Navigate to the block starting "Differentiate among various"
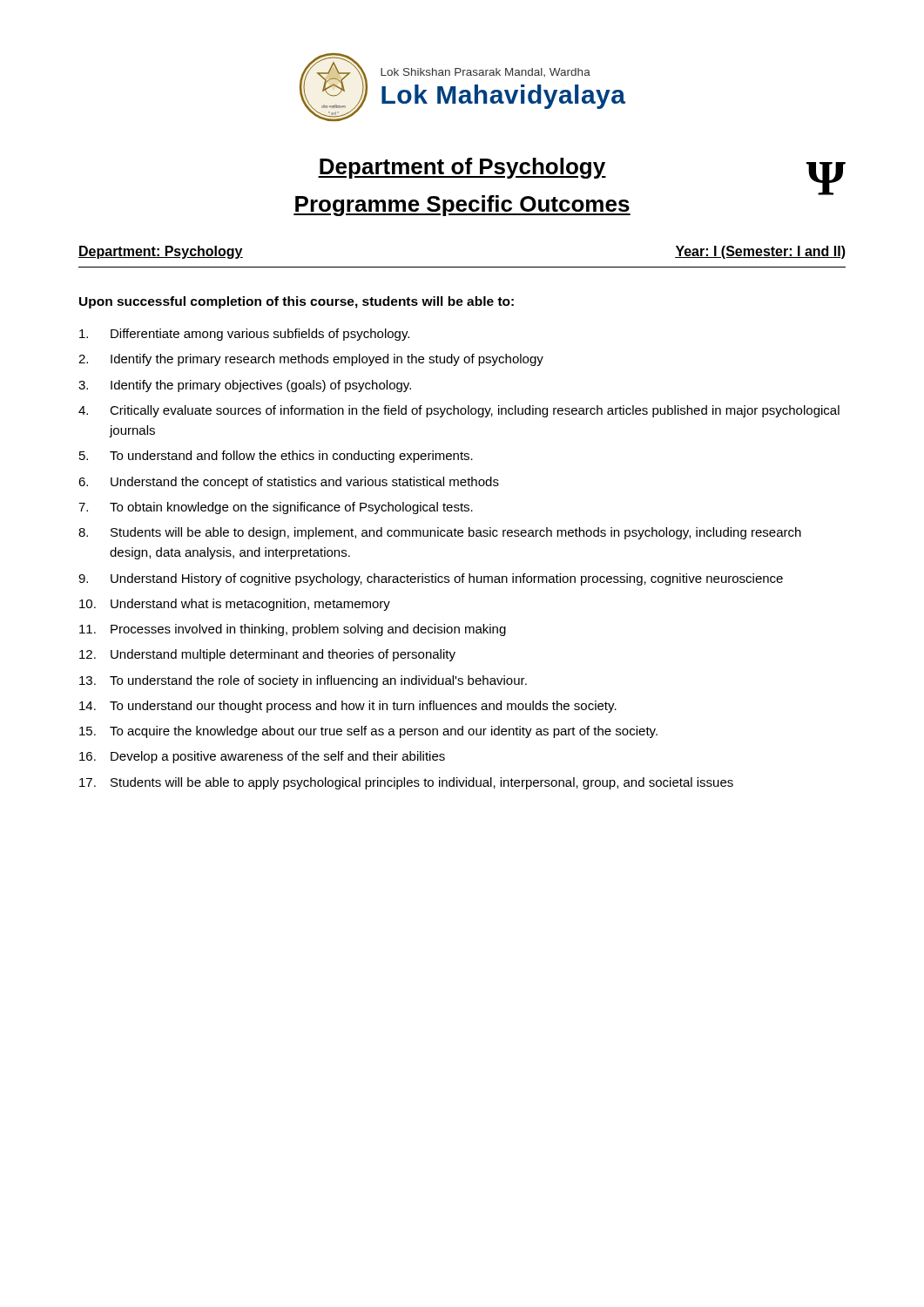This screenshot has height=1307, width=924. coord(244,335)
